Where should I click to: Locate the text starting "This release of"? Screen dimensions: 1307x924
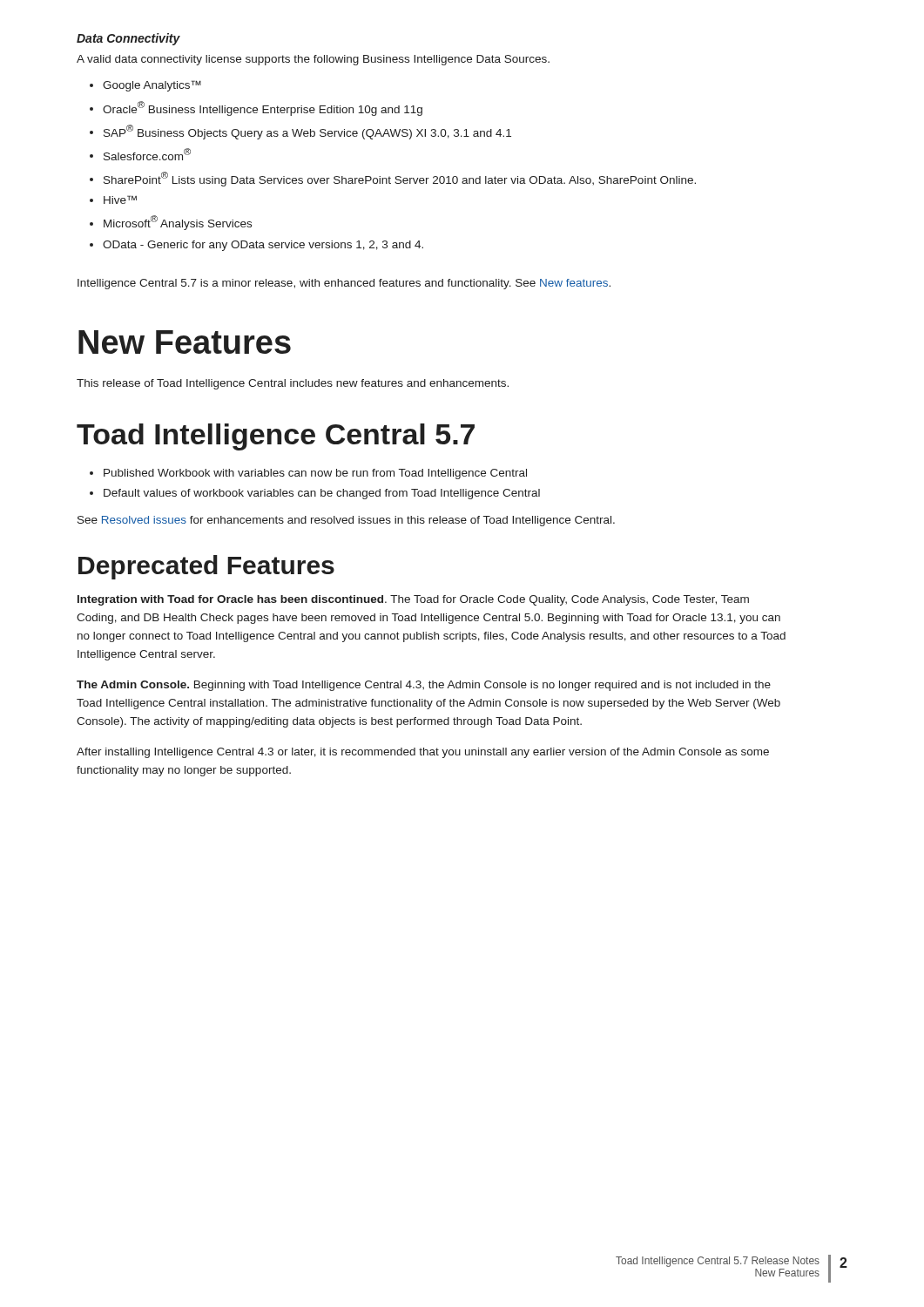(x=293, y=383)
